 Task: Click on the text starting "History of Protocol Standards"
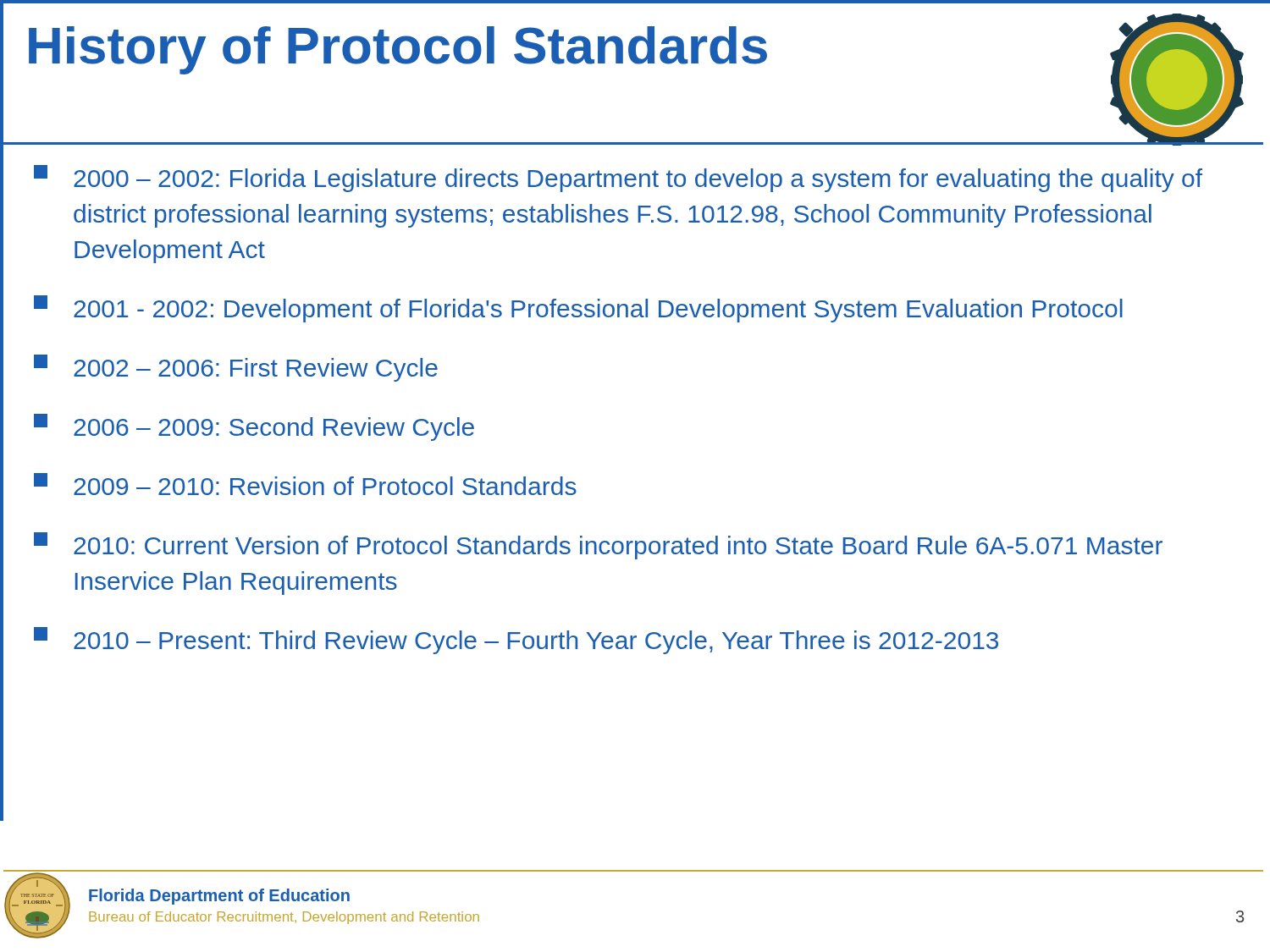(x=397, y=45)
